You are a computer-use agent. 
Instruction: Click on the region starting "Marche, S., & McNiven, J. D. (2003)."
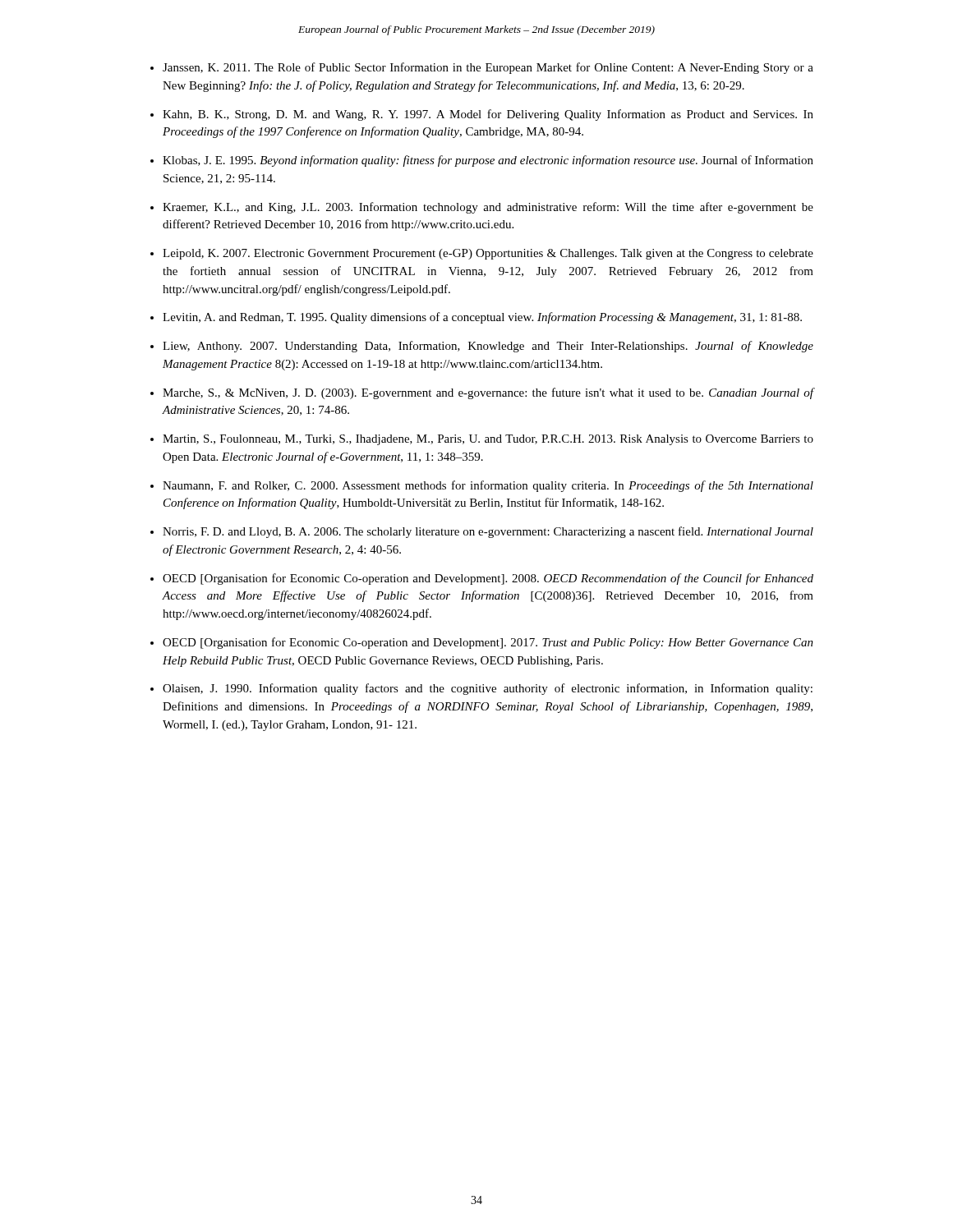(x=488, y=401)
